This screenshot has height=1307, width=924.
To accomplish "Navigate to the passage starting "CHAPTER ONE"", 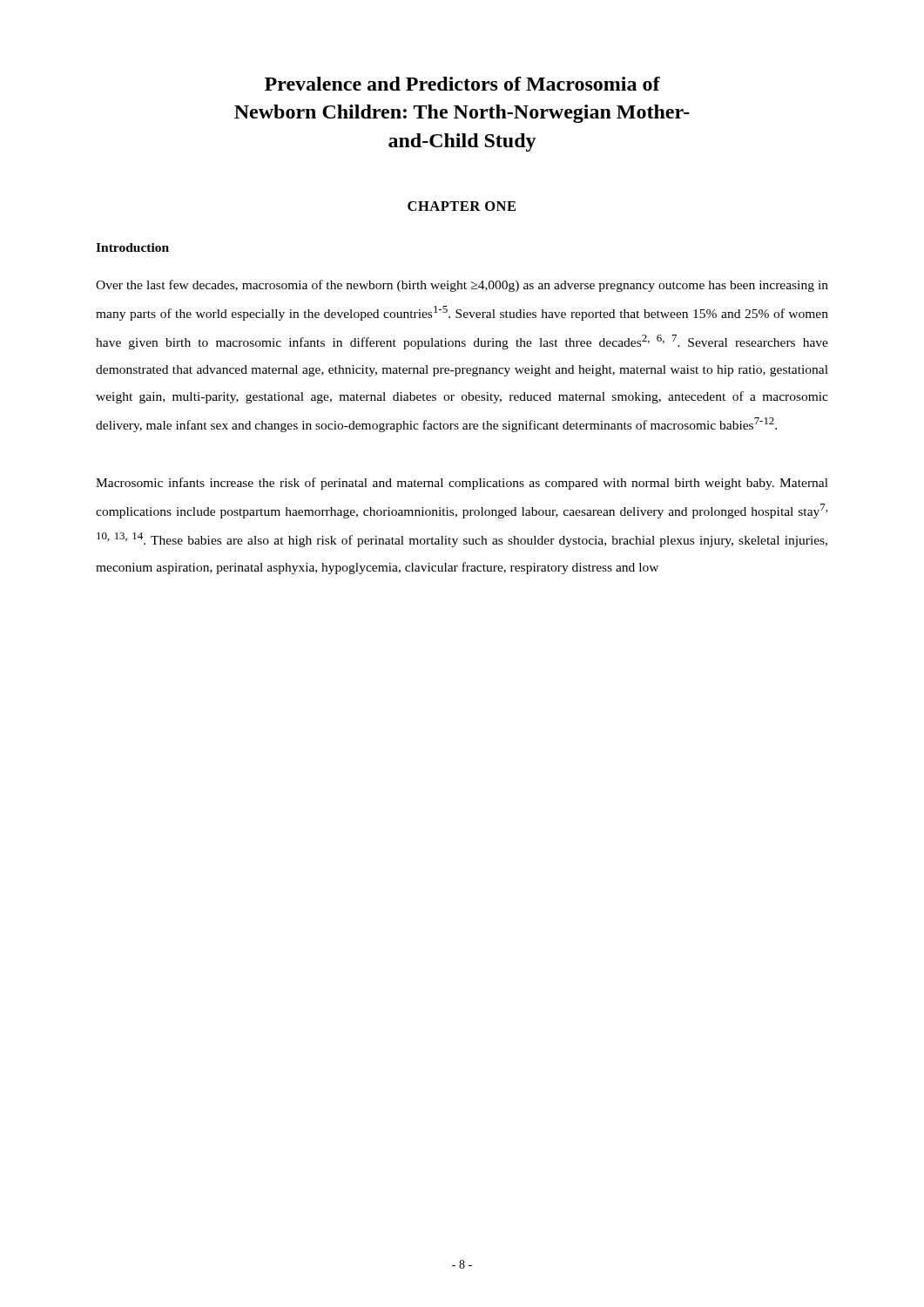I will coord(462,206).
